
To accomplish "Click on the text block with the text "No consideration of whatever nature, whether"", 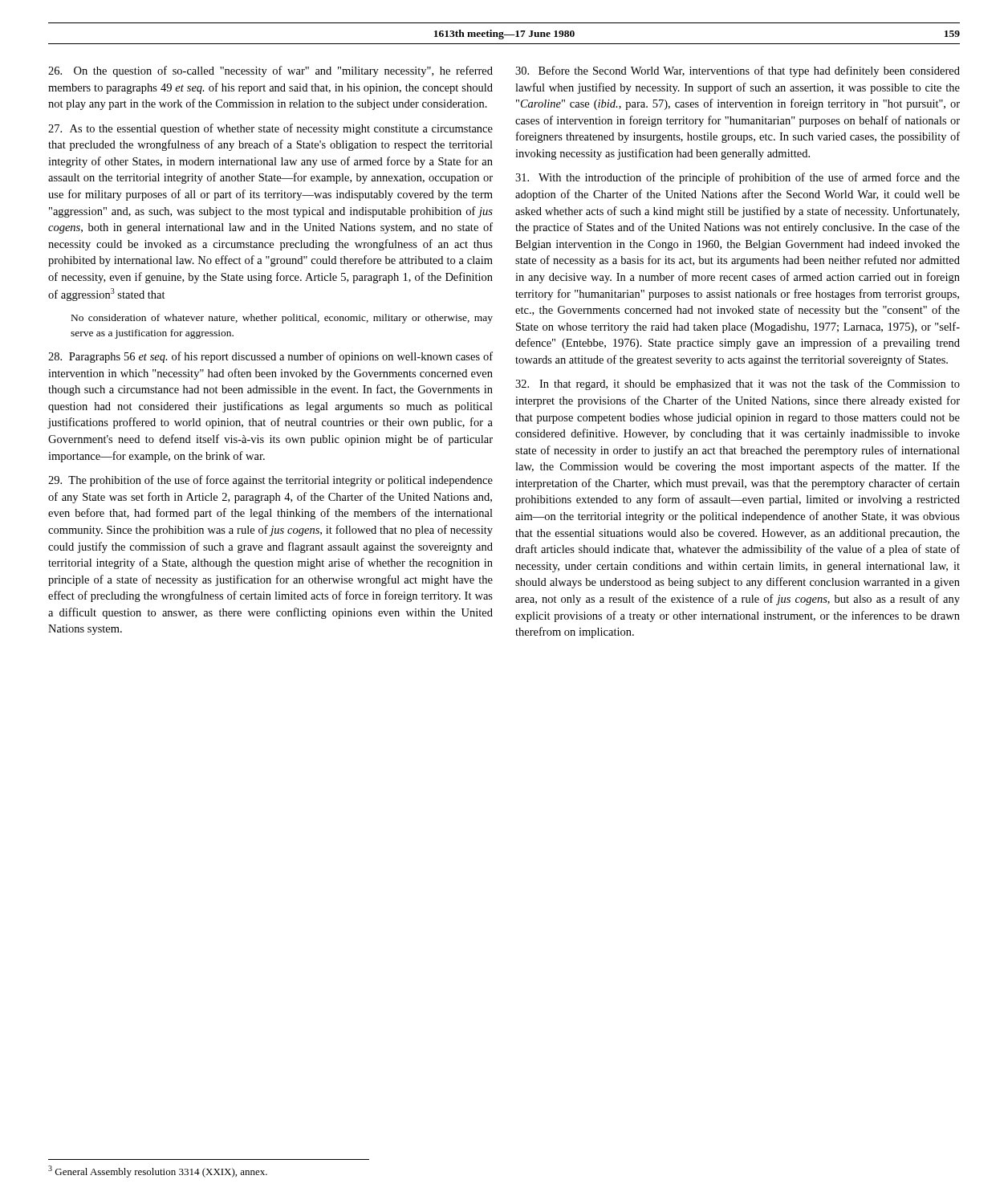I will 282,326.
